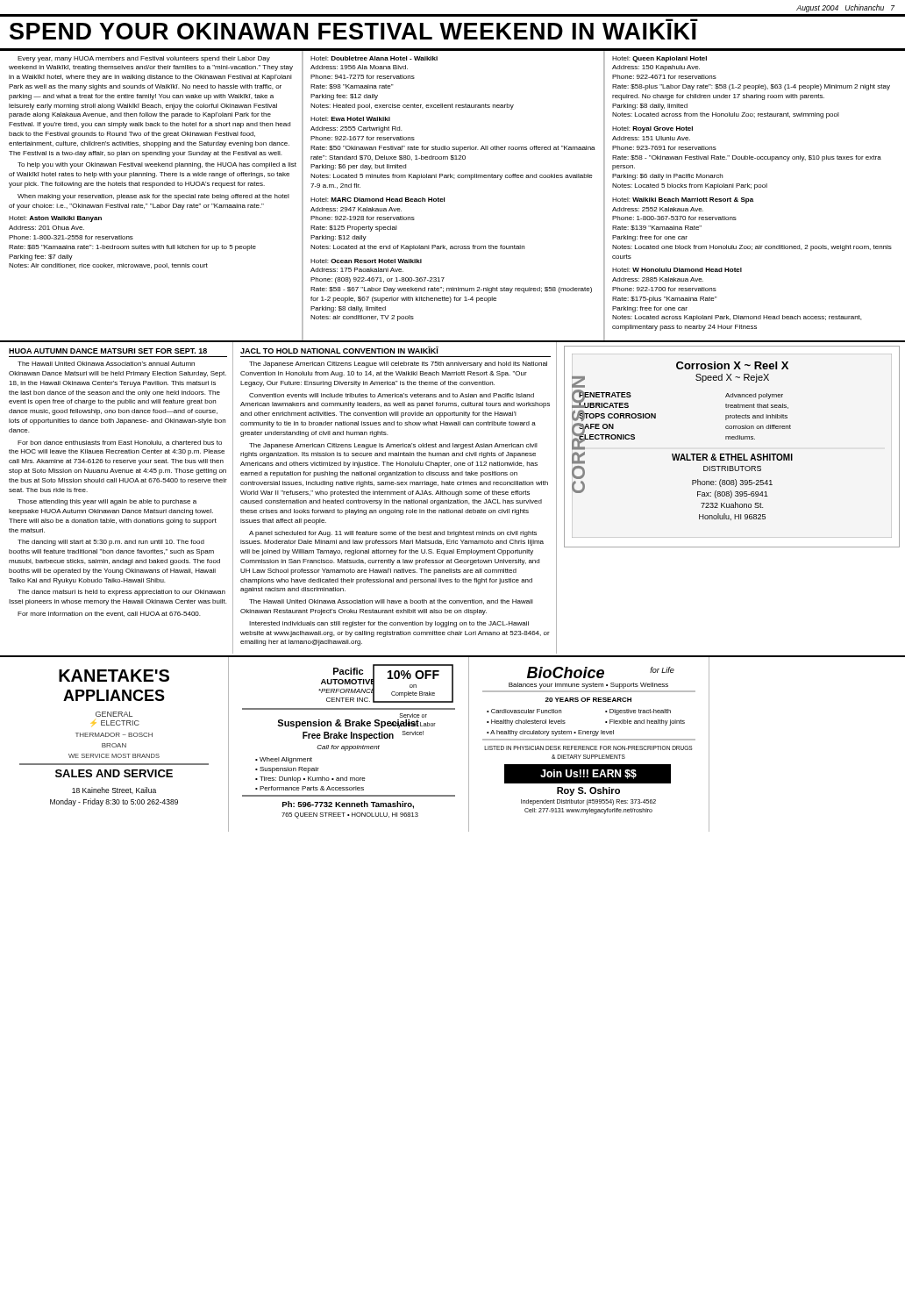Navigate to the passage starting "JACL TO HOLD NATIONAL CONVENTION"
Image resolution: width=905 pixels, height=1316 pixels.
point(339,351)
